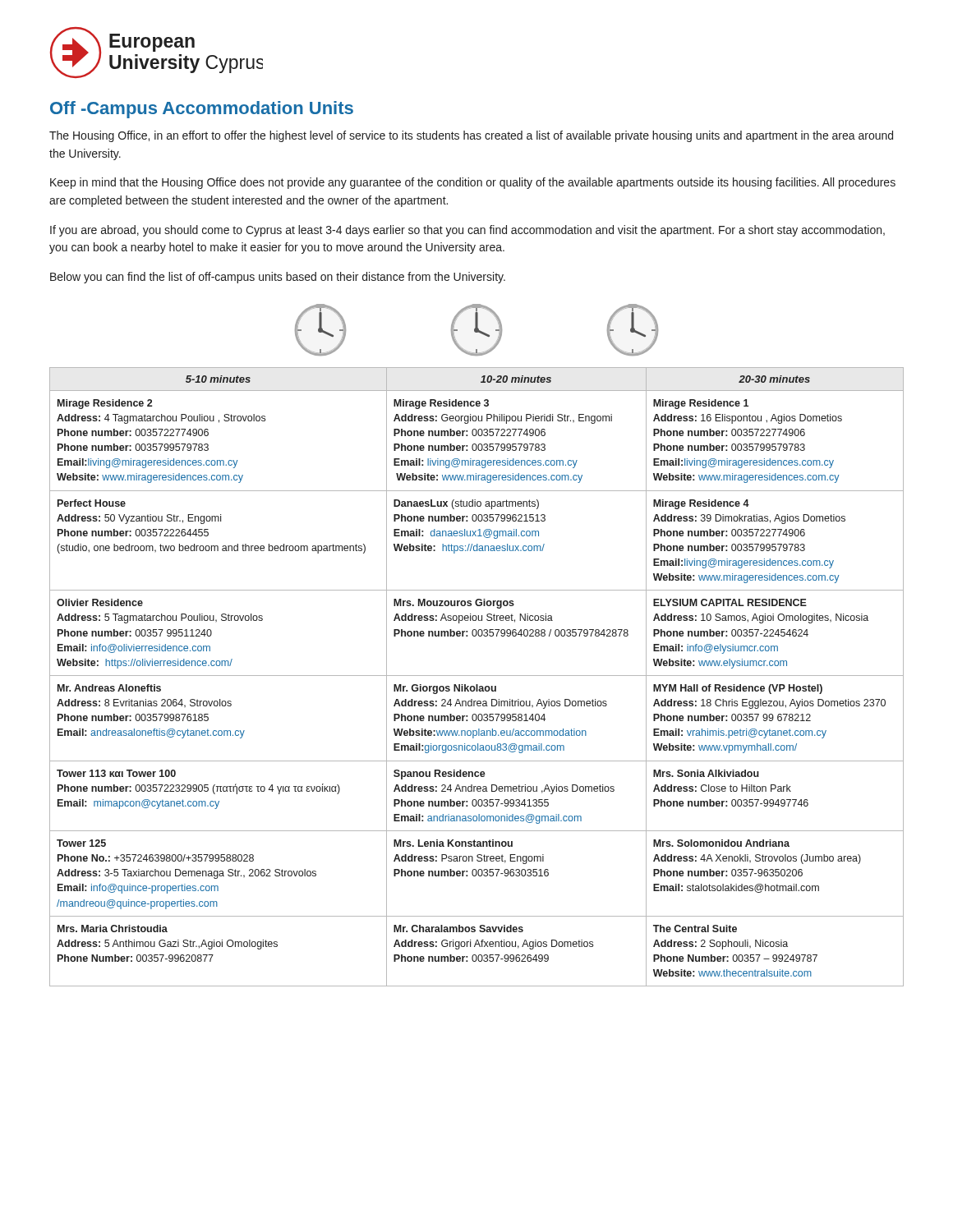This screenshot has height=1232, width=953.
Task: Select the logo
Action: point(476,42)
